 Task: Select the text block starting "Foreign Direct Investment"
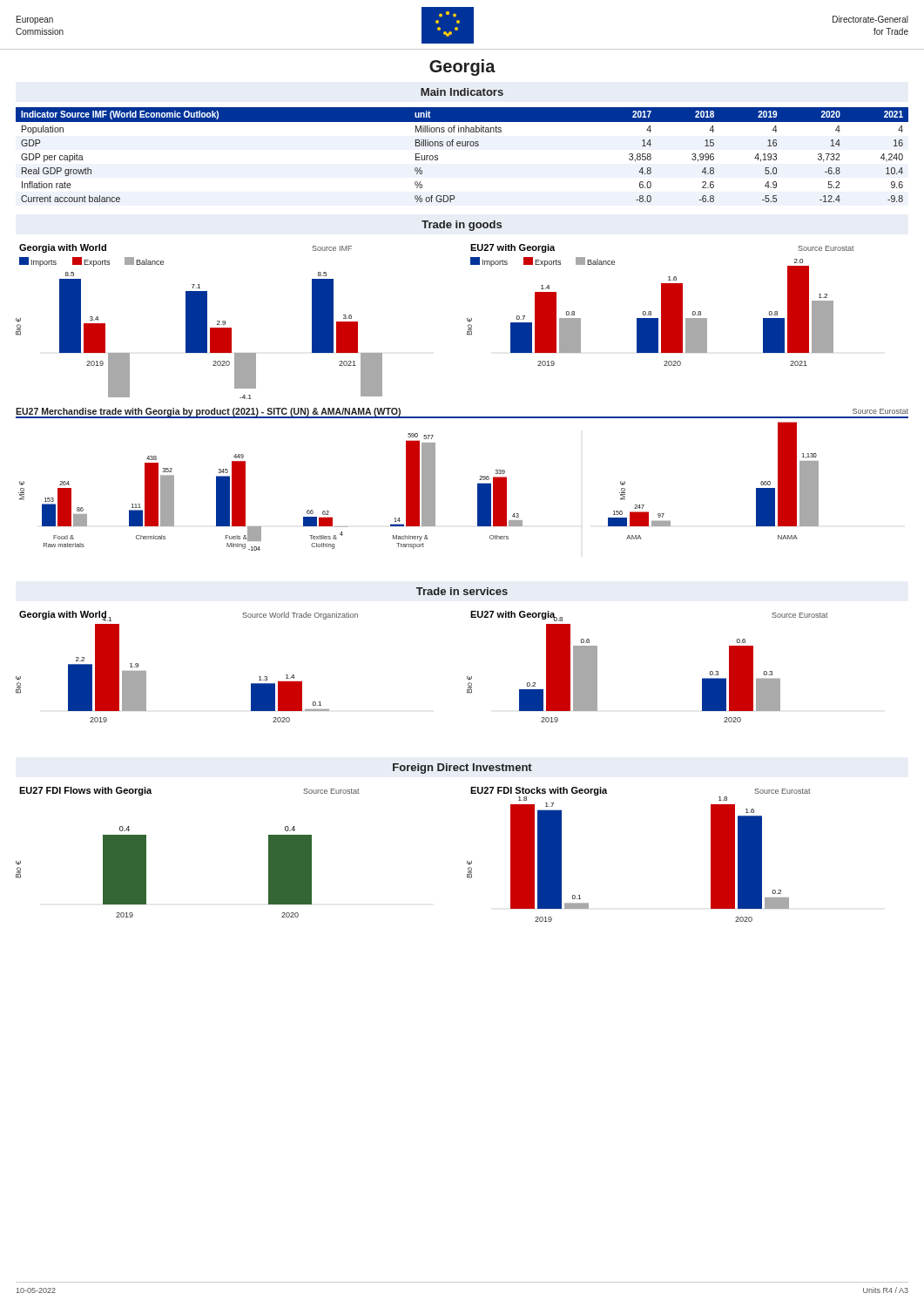point(462,767)
